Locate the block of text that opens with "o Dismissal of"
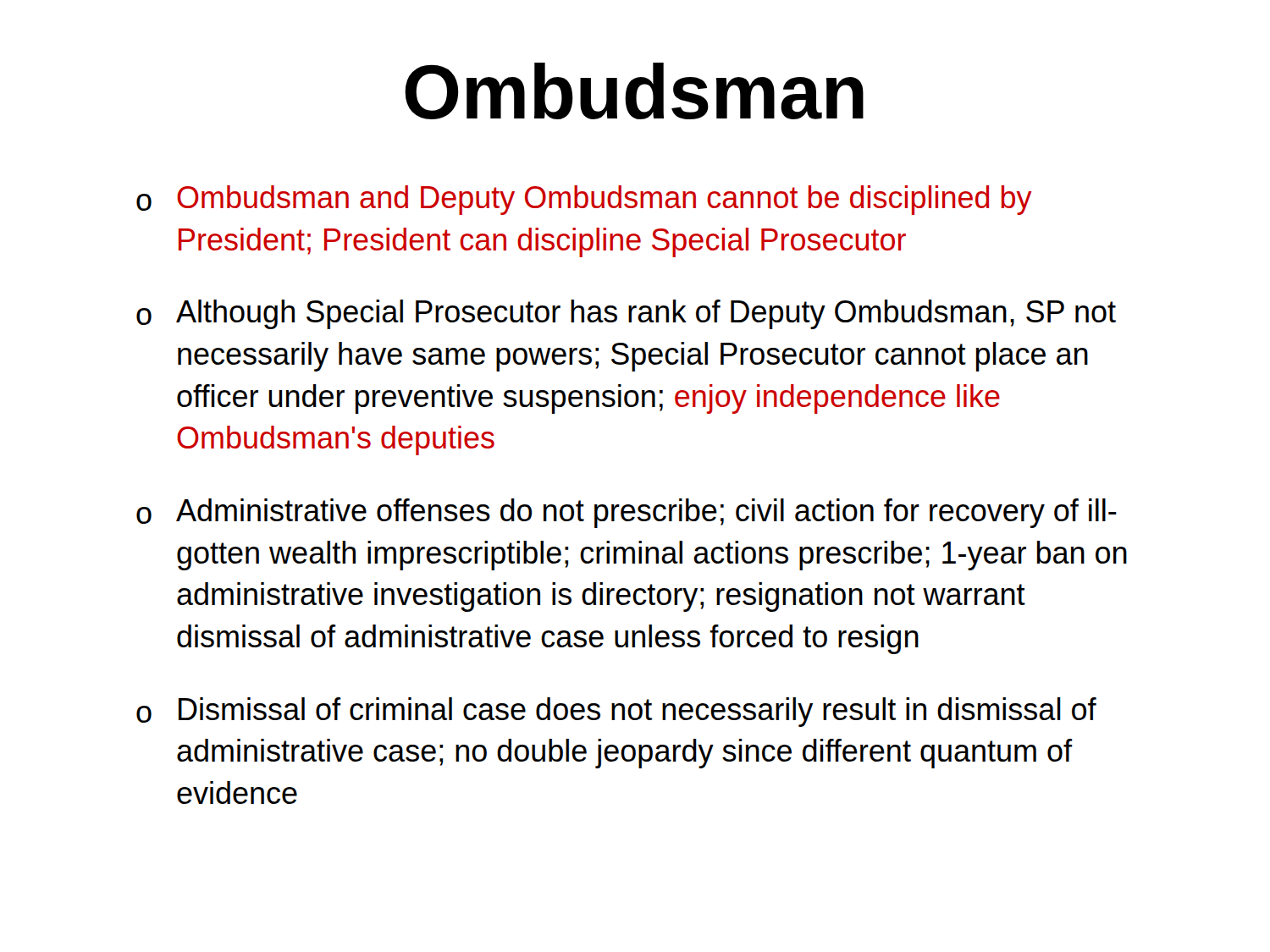This screenshot has width=1270, height=952. [x=644, y=752]
